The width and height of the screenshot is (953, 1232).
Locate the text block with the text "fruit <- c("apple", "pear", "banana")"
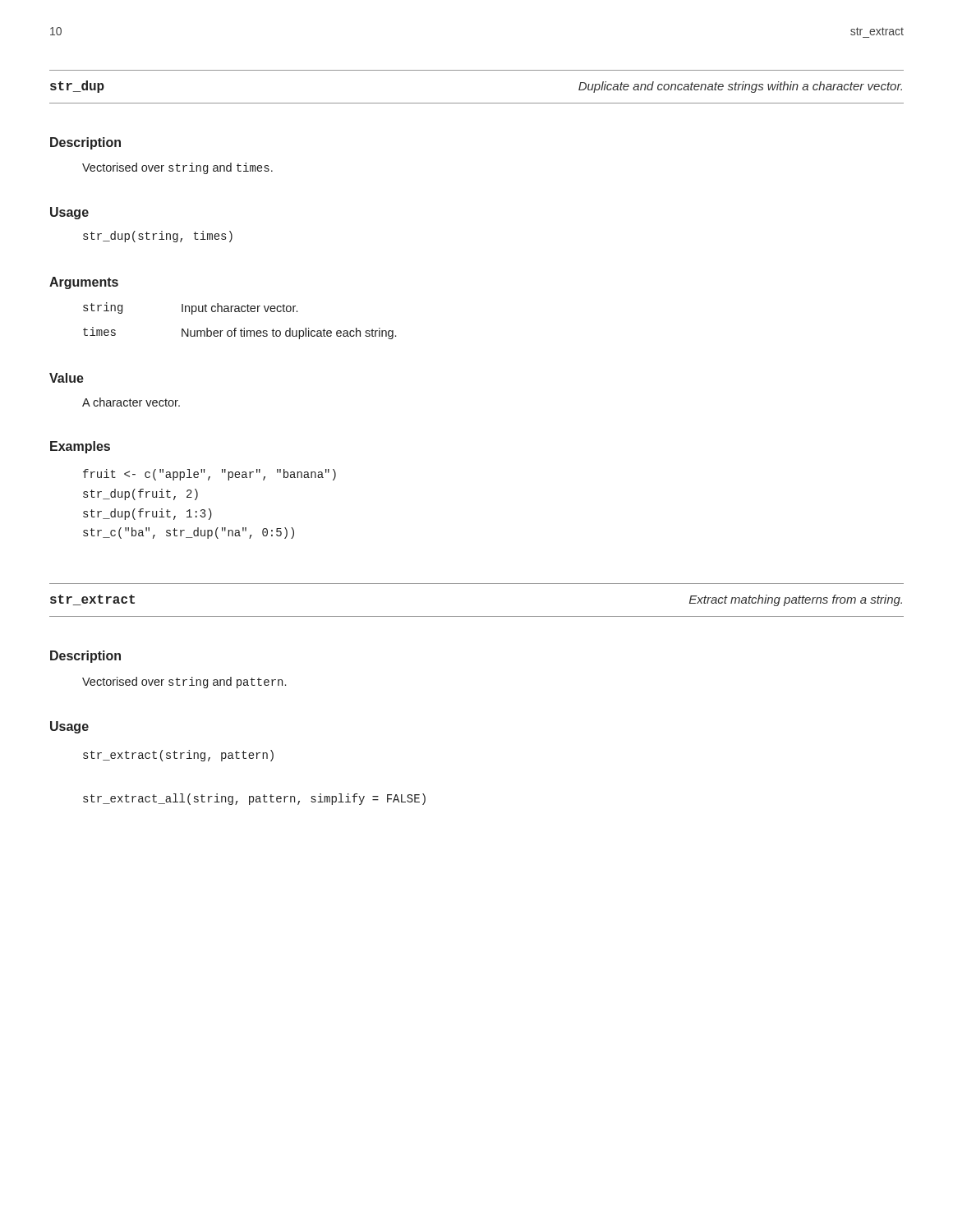click(210, 504)
